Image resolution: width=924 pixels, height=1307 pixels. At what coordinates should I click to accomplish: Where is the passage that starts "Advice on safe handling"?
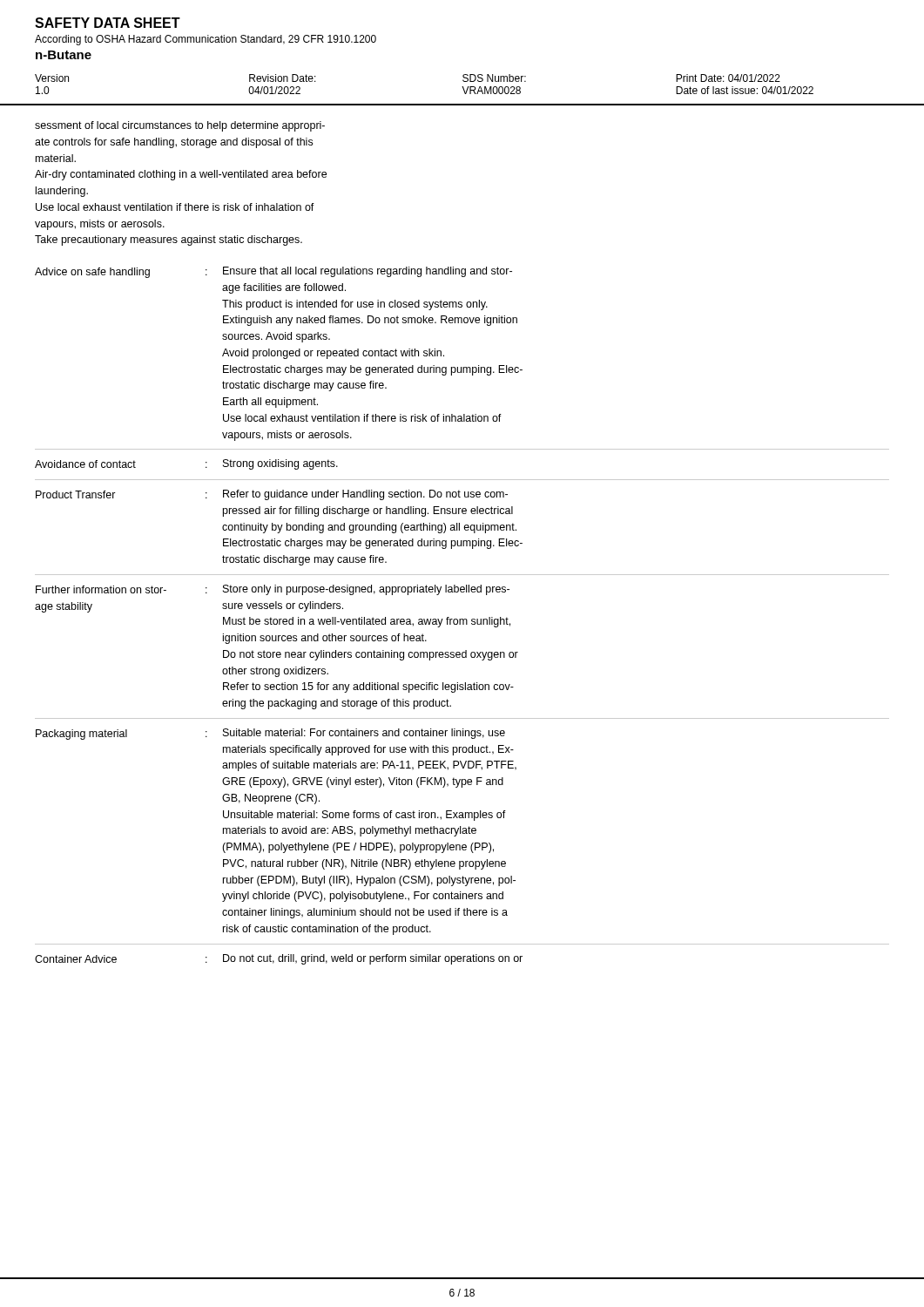pyautogui.click(x=273, y=272)
